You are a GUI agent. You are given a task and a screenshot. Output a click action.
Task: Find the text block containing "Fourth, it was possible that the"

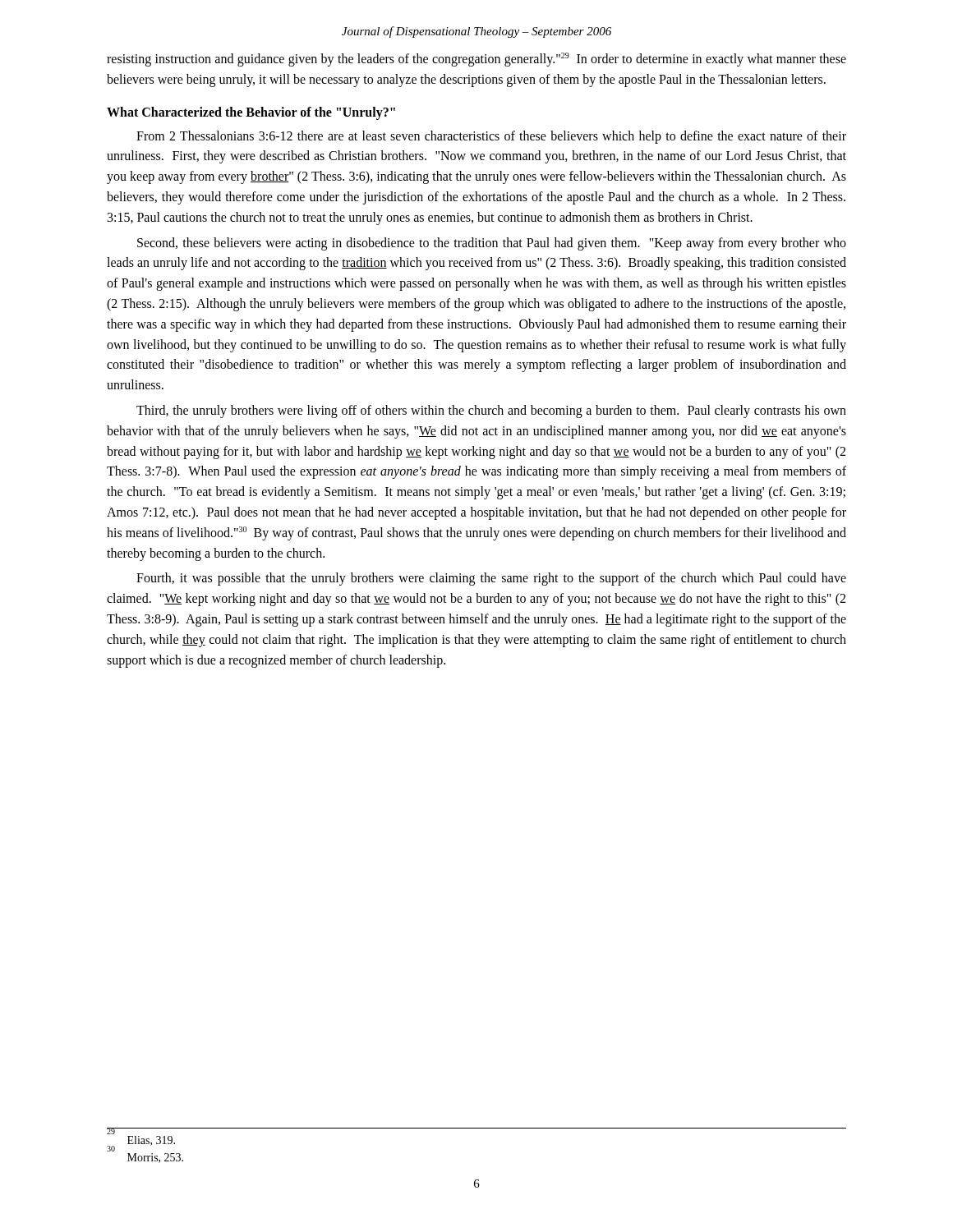(x=476, y=620)
